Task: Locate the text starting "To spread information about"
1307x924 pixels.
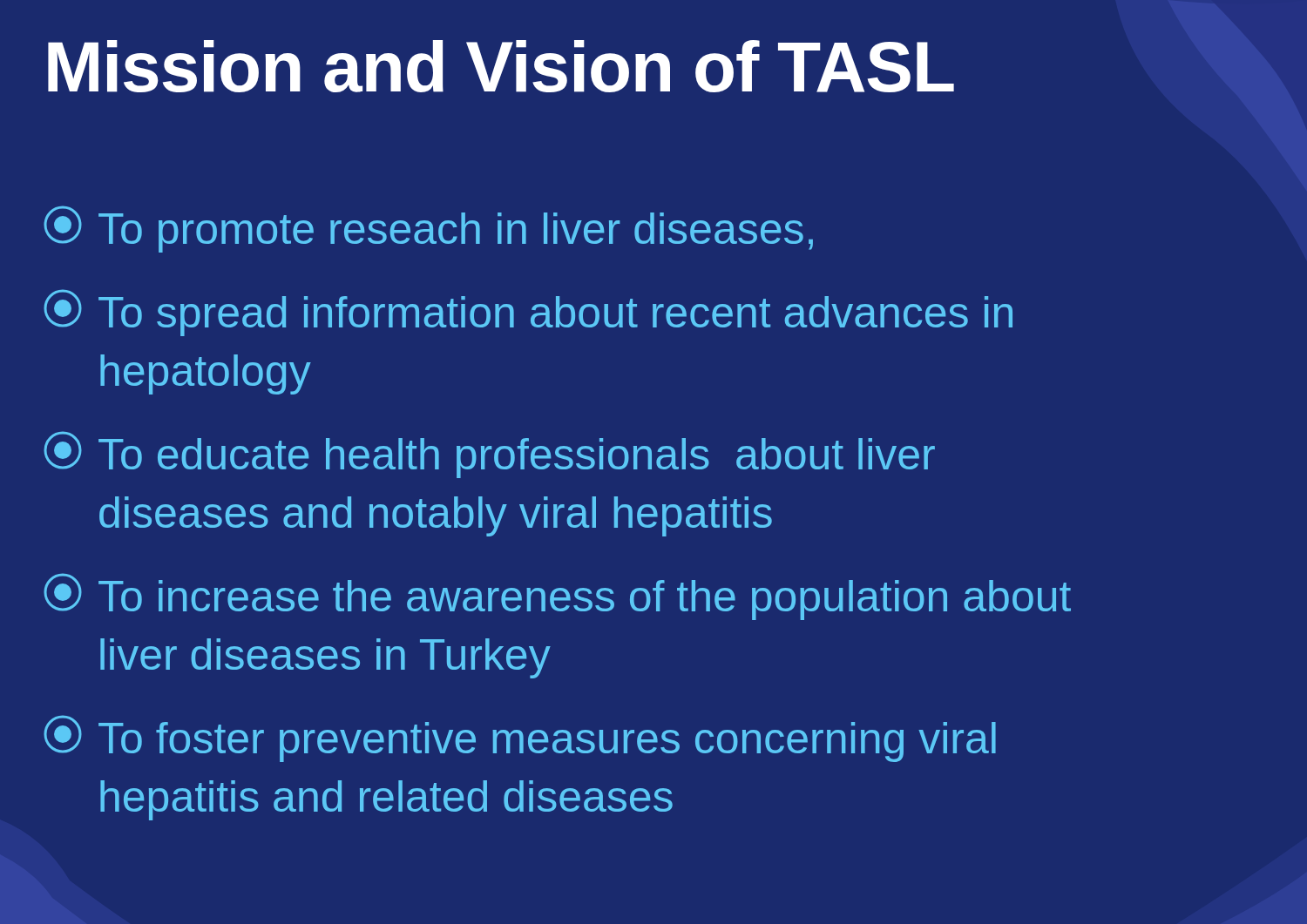Action: click(529, 342)
